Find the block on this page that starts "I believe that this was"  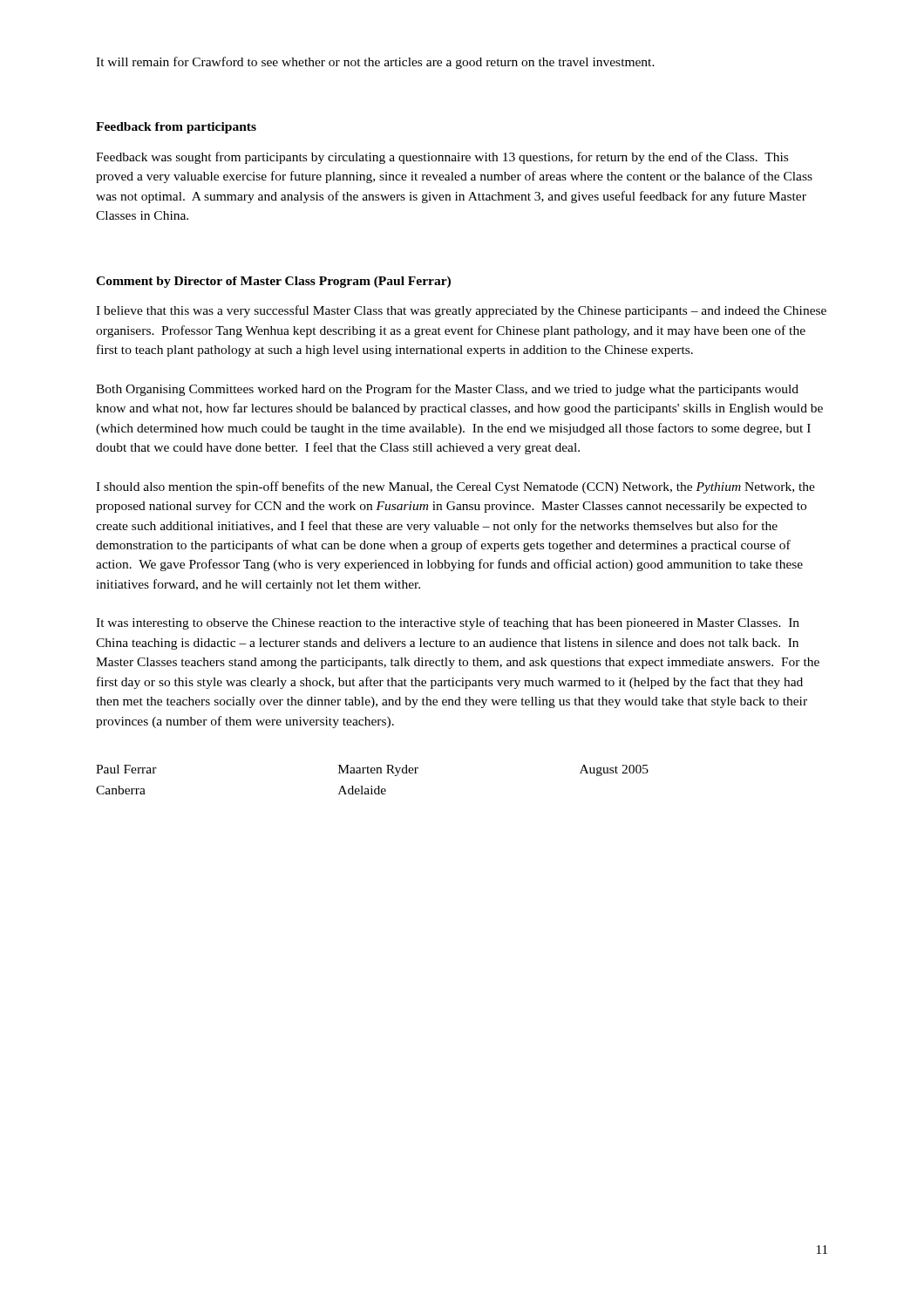(x=461, y=330)
